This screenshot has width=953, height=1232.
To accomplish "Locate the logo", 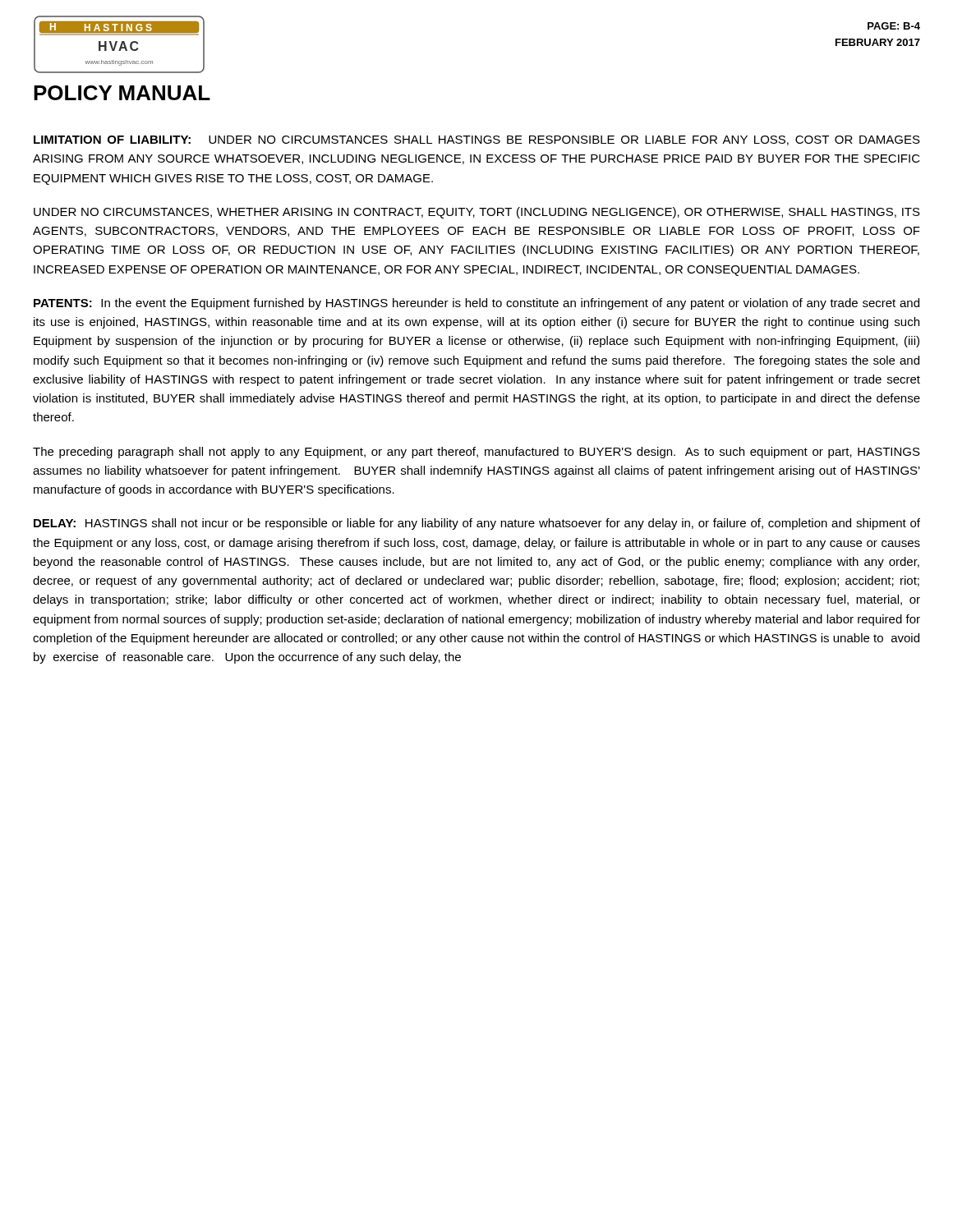I will (119, 44).
